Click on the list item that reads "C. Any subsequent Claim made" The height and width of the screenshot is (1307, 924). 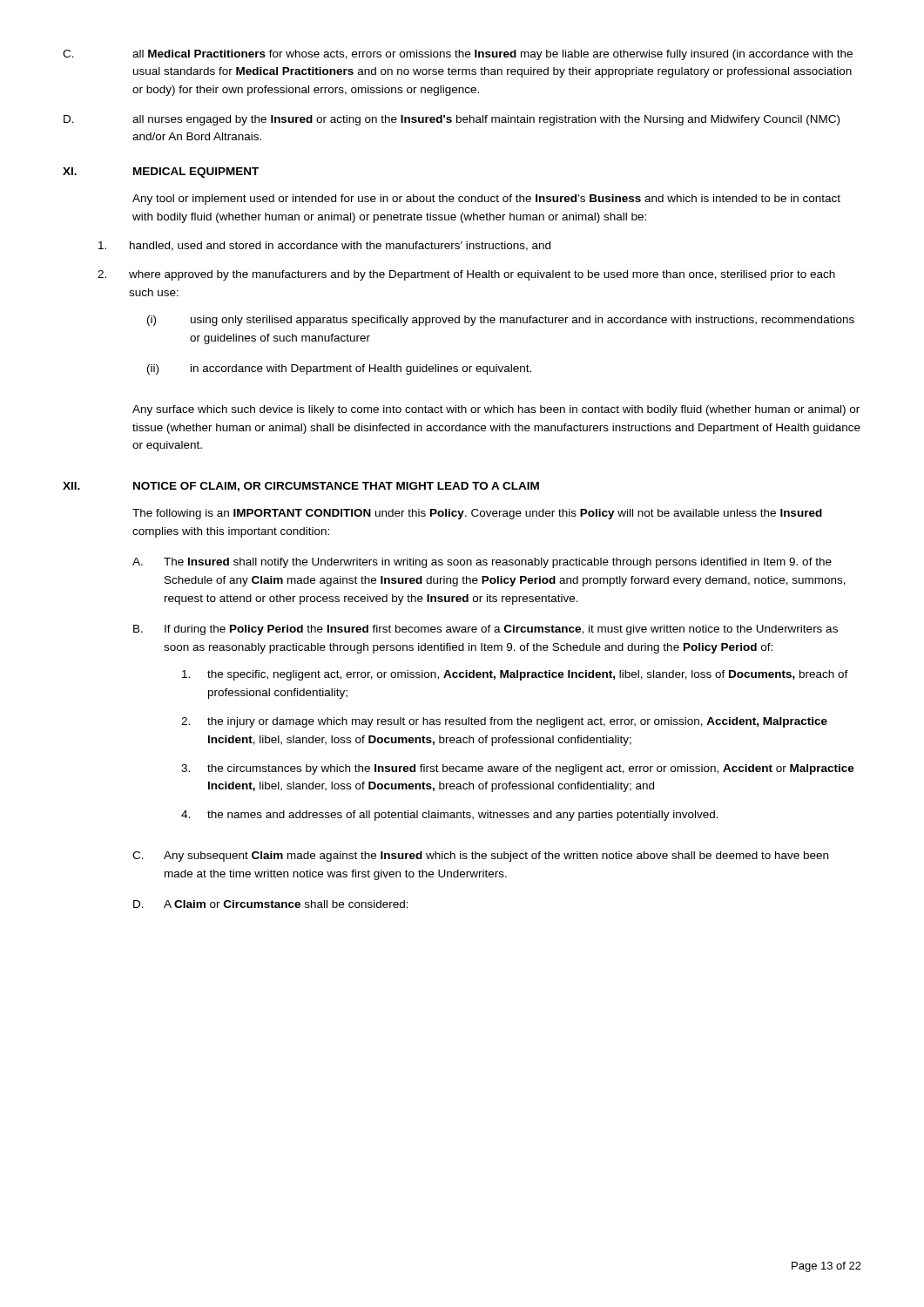point(497,865)
